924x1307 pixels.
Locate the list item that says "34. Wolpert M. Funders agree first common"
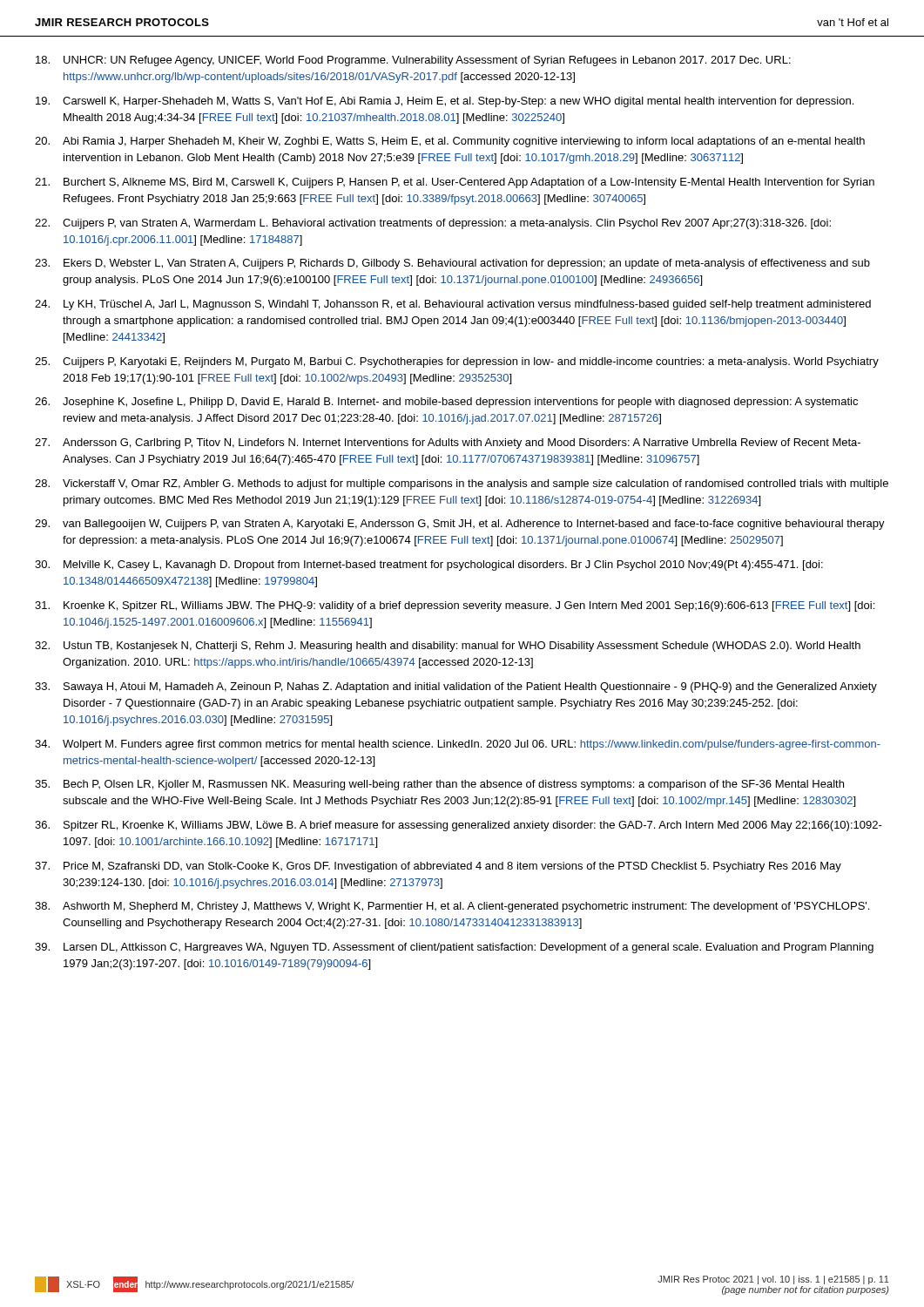coord(462,752)
